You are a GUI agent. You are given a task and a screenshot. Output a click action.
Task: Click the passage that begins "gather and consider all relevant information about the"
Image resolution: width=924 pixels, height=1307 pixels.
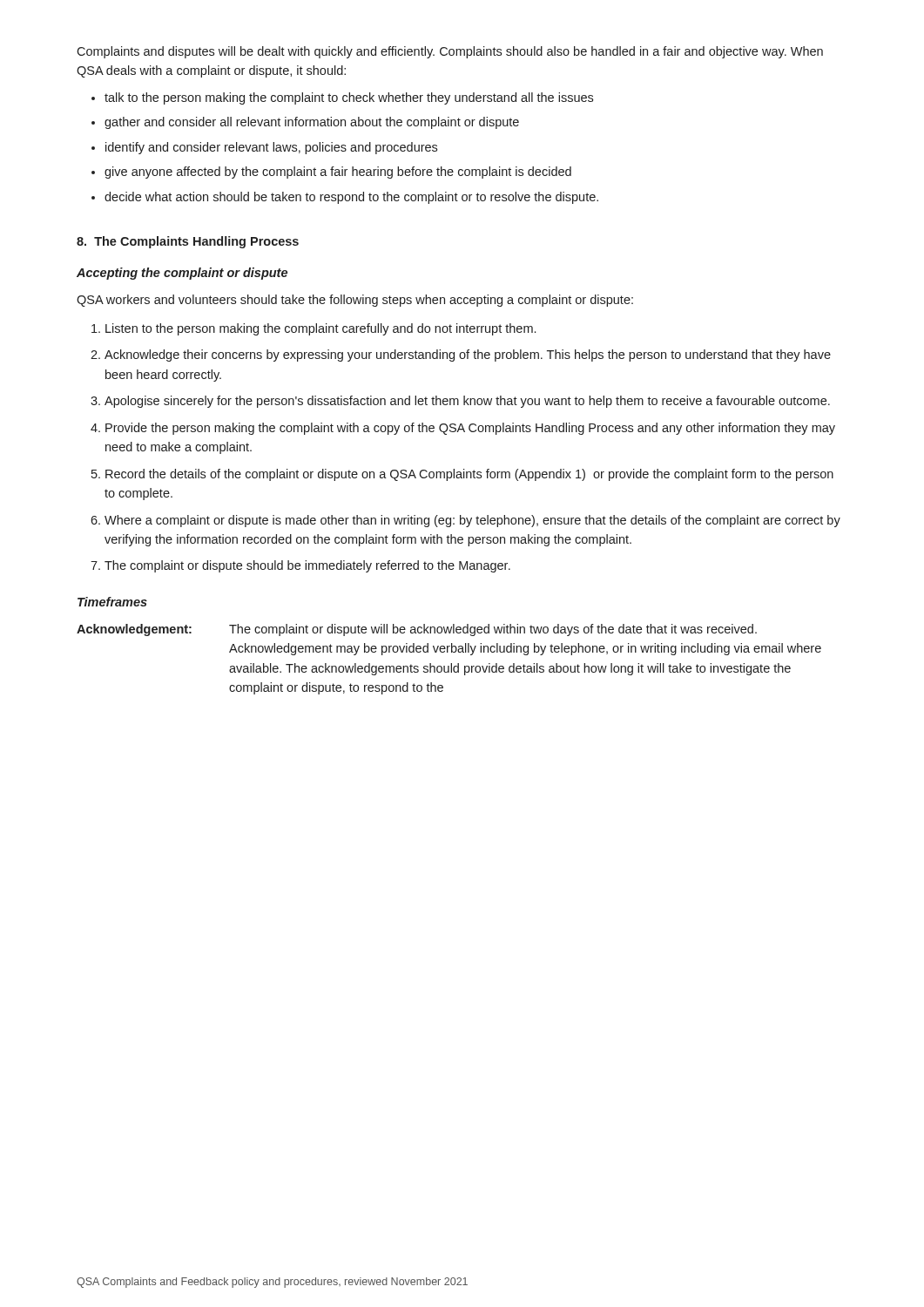click(476, 123)
